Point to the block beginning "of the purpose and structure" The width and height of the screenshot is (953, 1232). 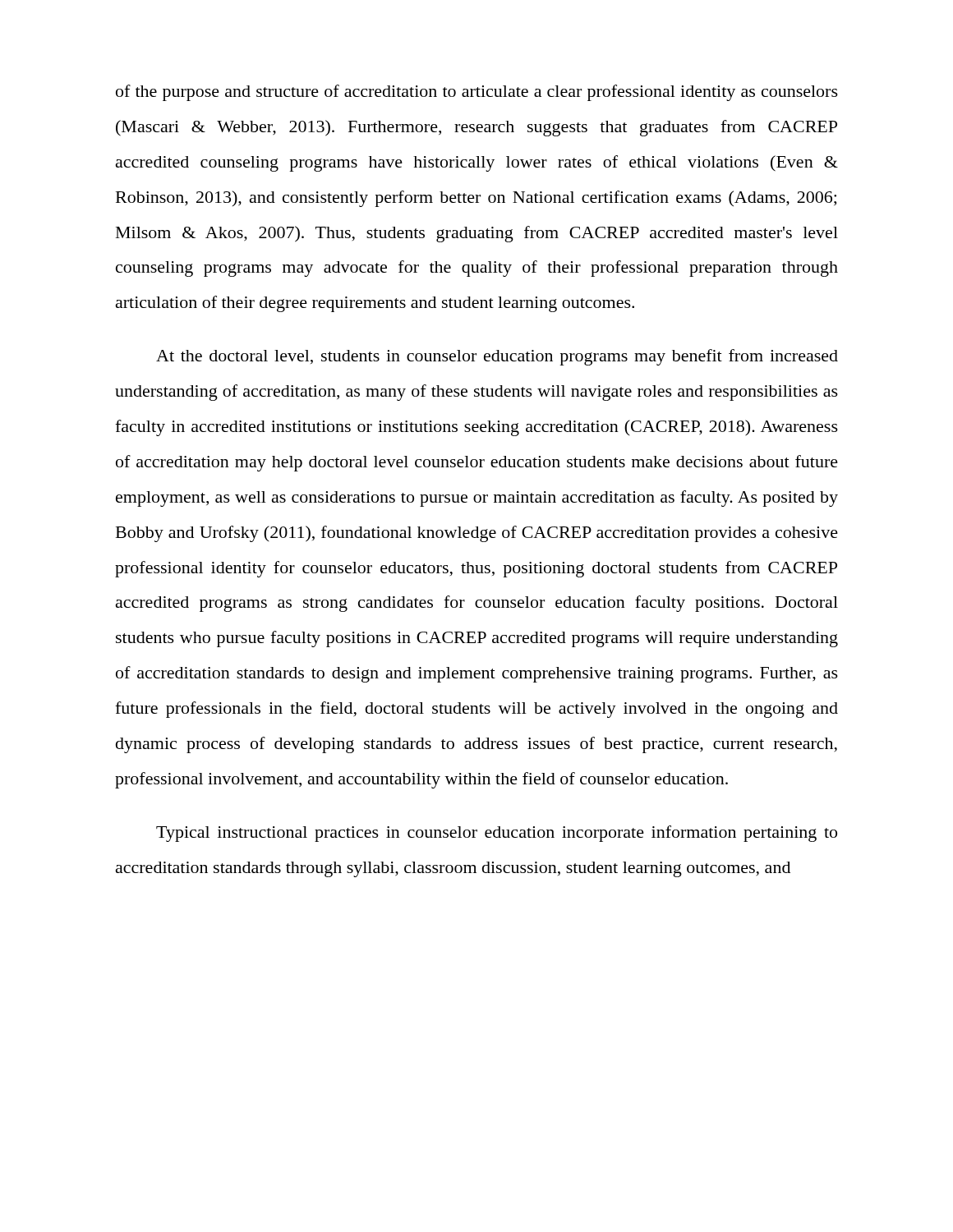click(x=476, y=197)
